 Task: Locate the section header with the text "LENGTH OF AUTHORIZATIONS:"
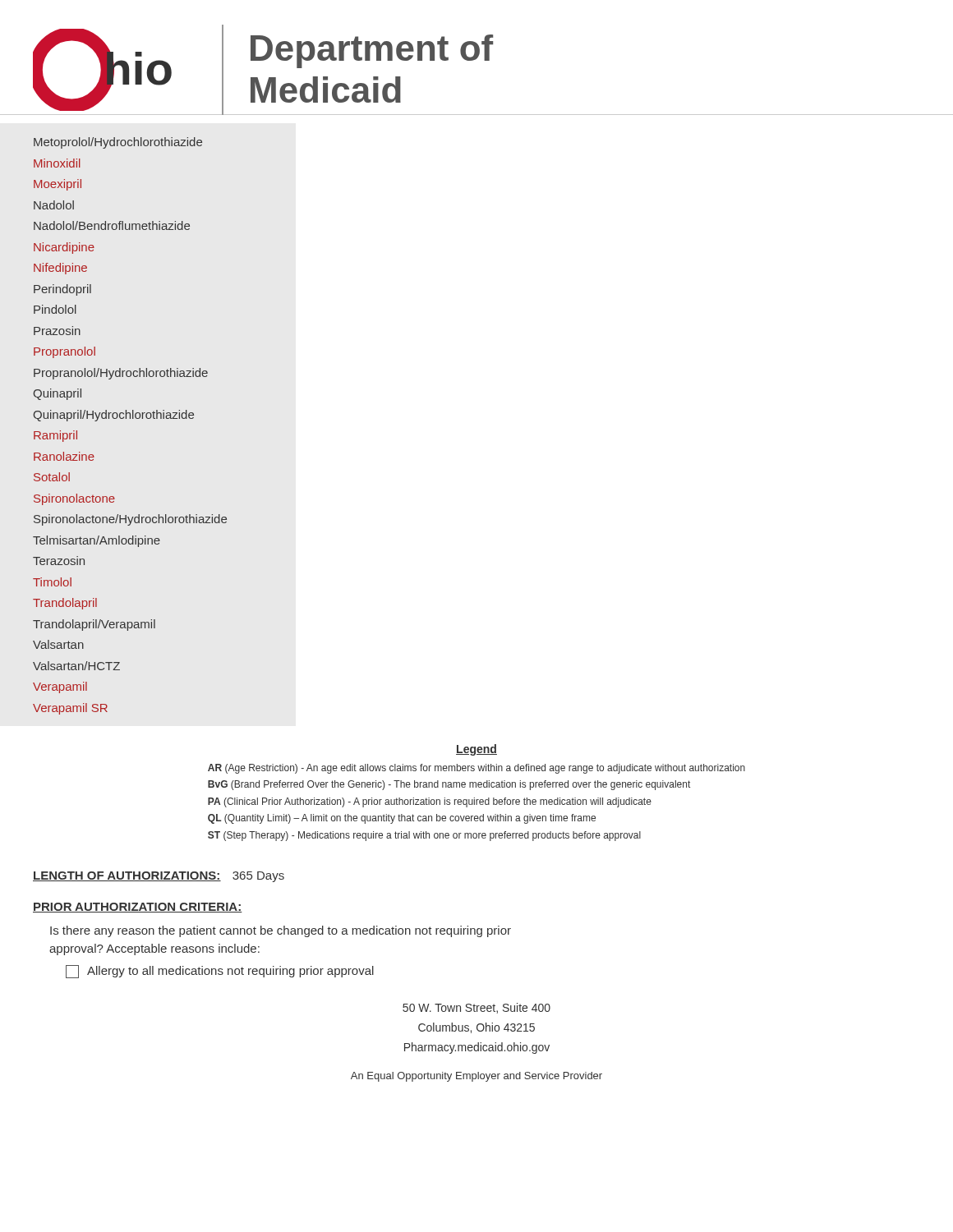click(127, 875)
